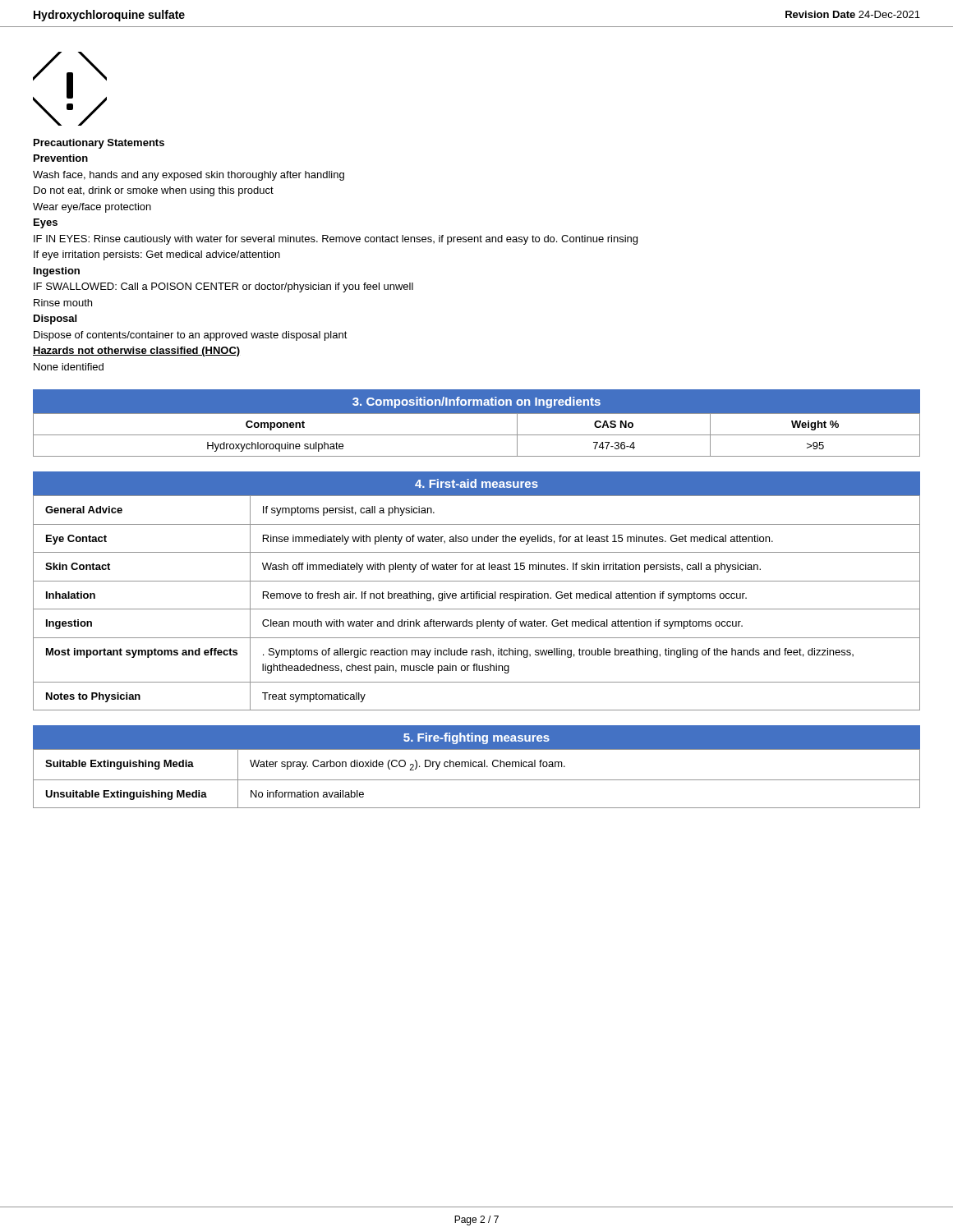The image size is (953, 1232).
Task: Locate the section header containing "5. Fire-fighting measures"
Action: click(x=476, y=737)
